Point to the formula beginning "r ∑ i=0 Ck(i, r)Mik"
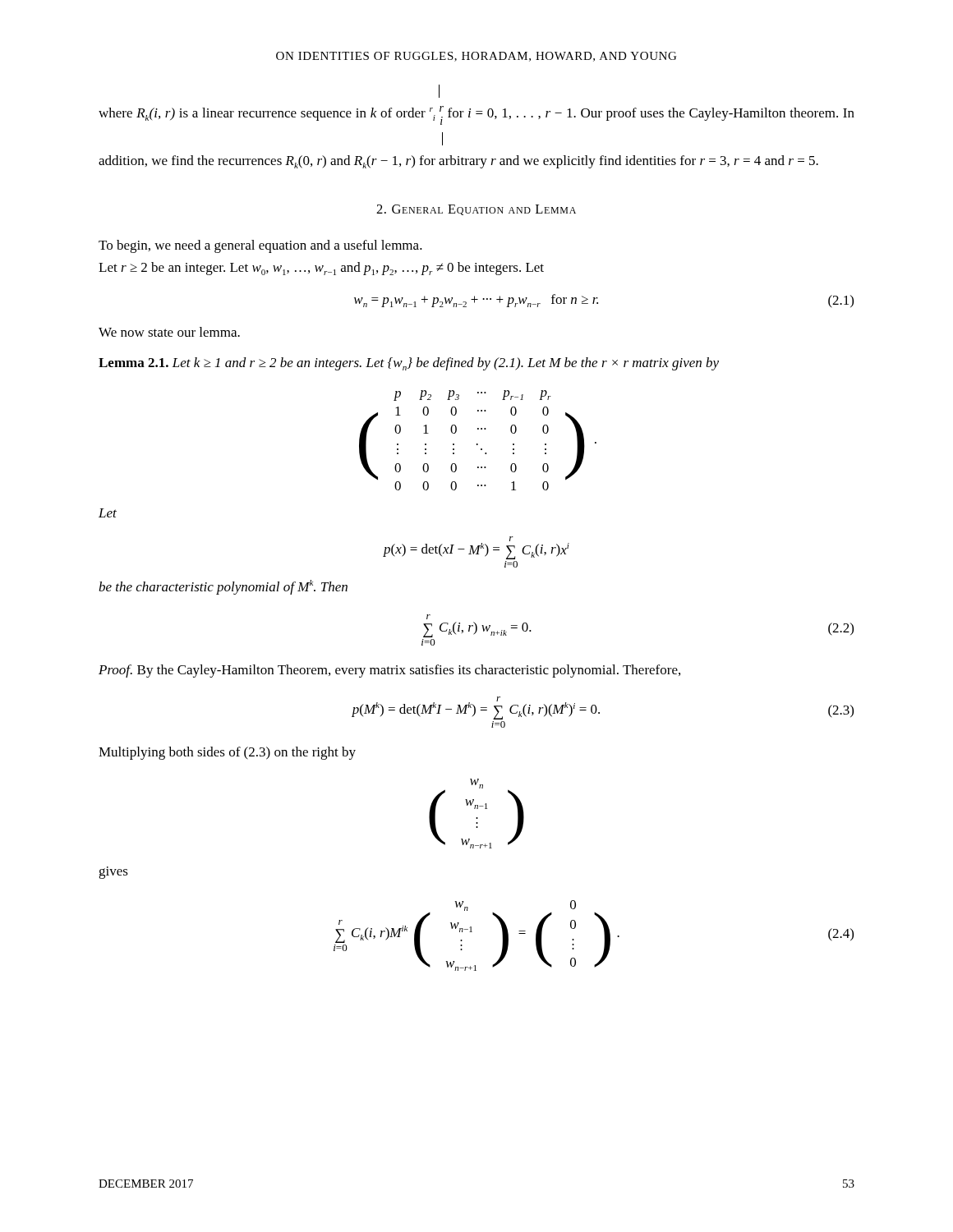 tap(594, 934)
